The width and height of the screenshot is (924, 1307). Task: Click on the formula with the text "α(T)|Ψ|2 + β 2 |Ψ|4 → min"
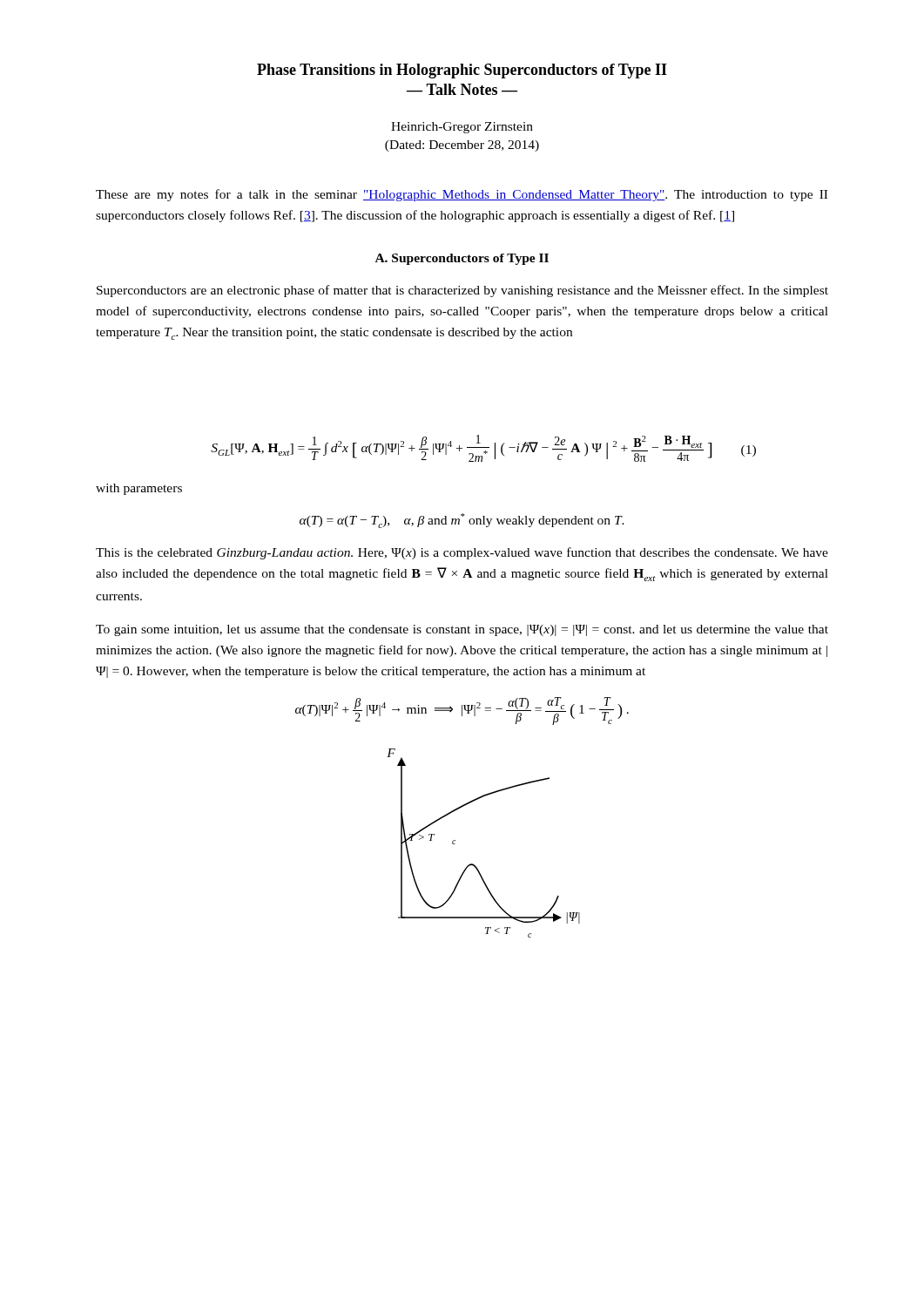[462, 711]
